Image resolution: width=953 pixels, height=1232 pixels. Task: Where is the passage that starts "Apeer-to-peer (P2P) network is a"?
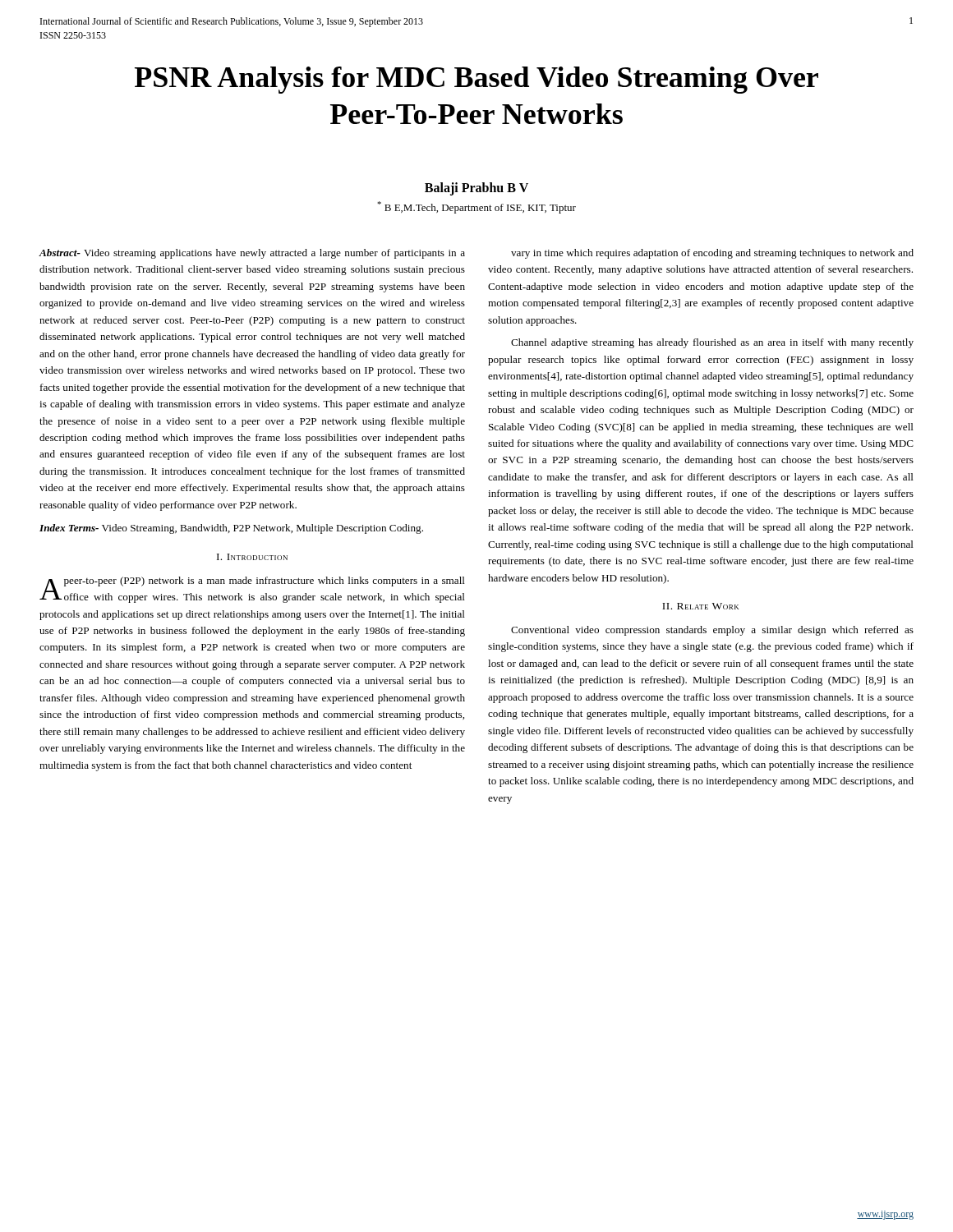[x=252, y=673]
